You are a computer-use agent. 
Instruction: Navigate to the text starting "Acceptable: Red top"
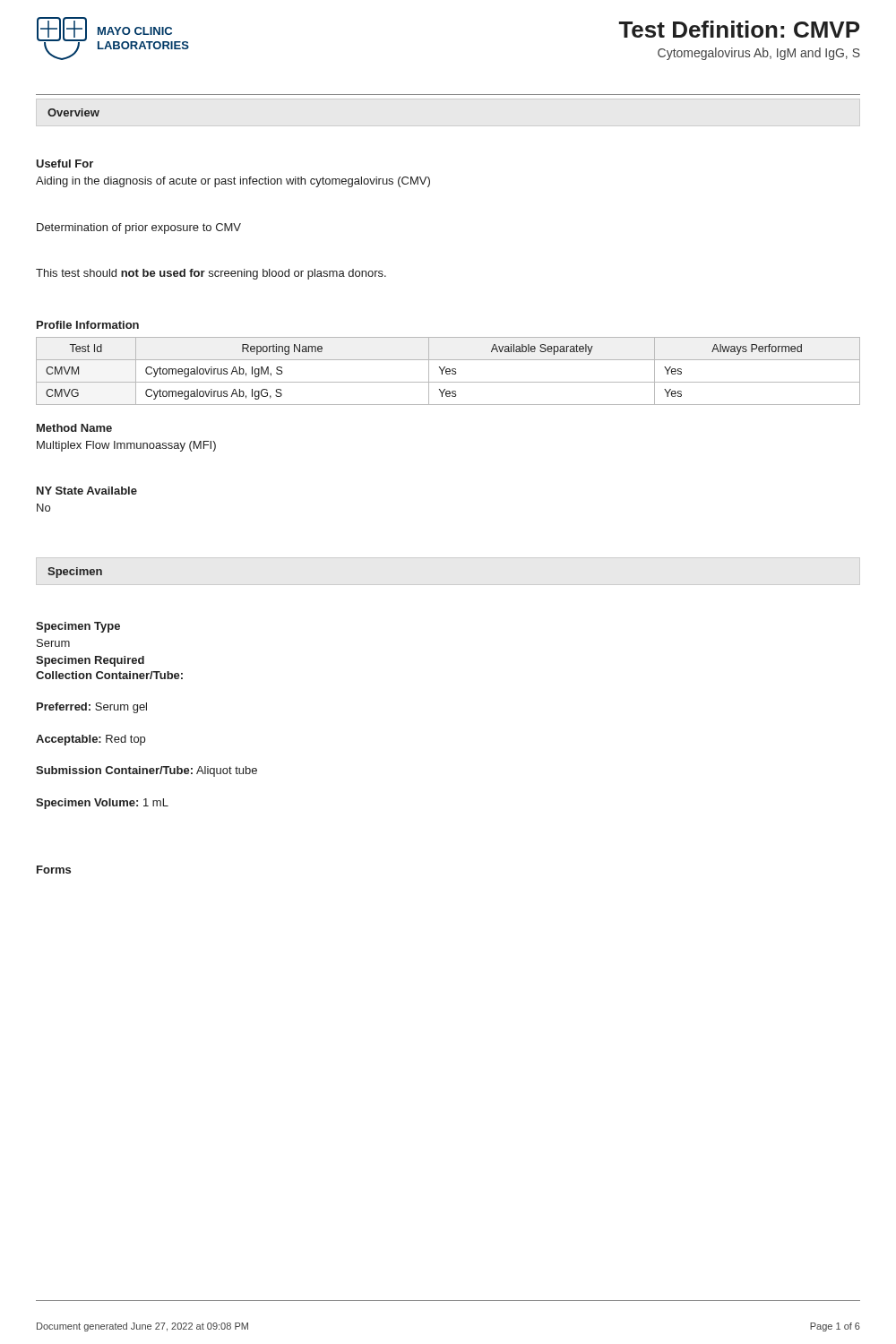pyautogui.click(x=90, y=740)
